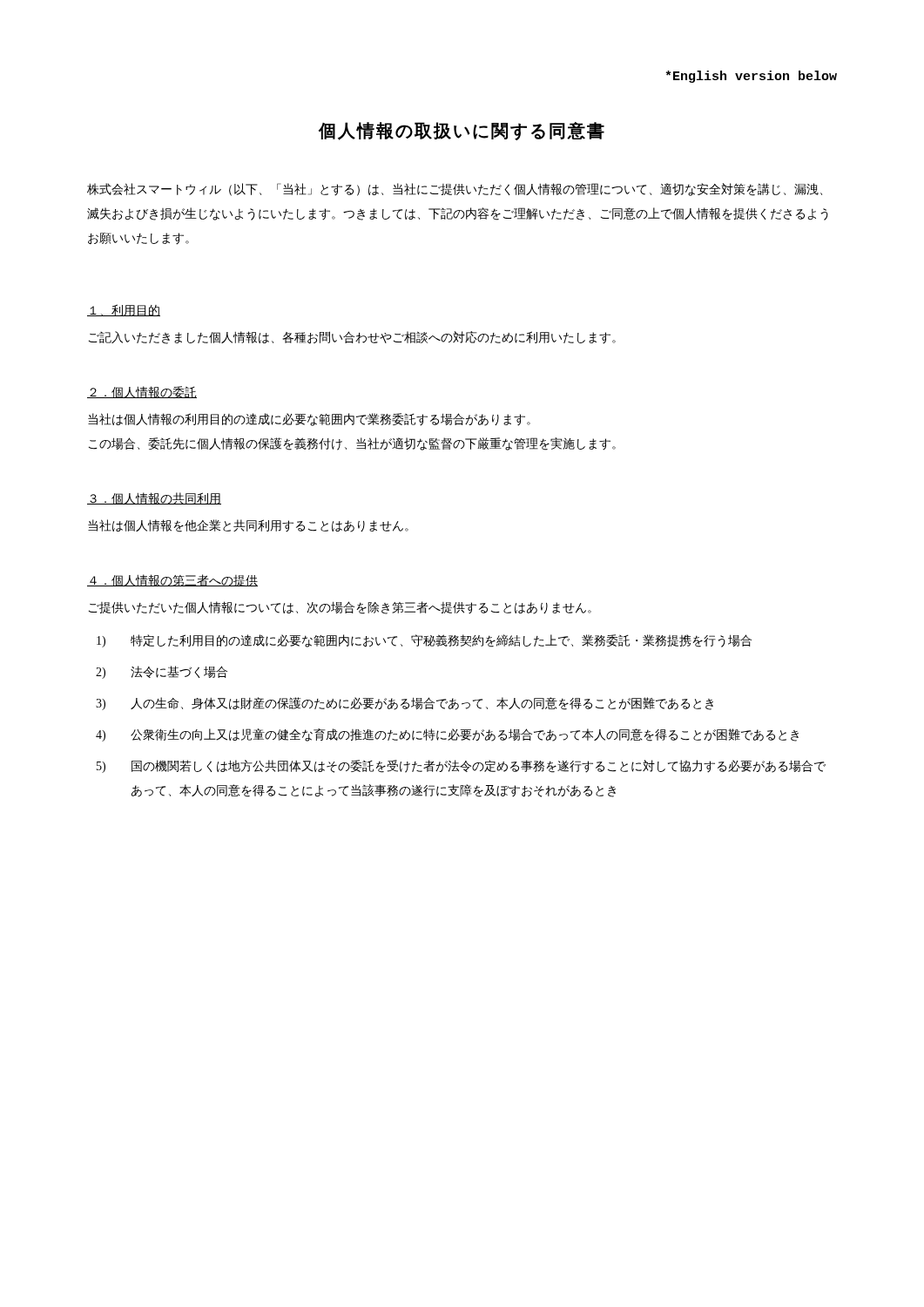The height and width of the screenshot is (1307, 924).
Task: Click on the block starting "2) 法令に基づく場合"
Action: 162,672
